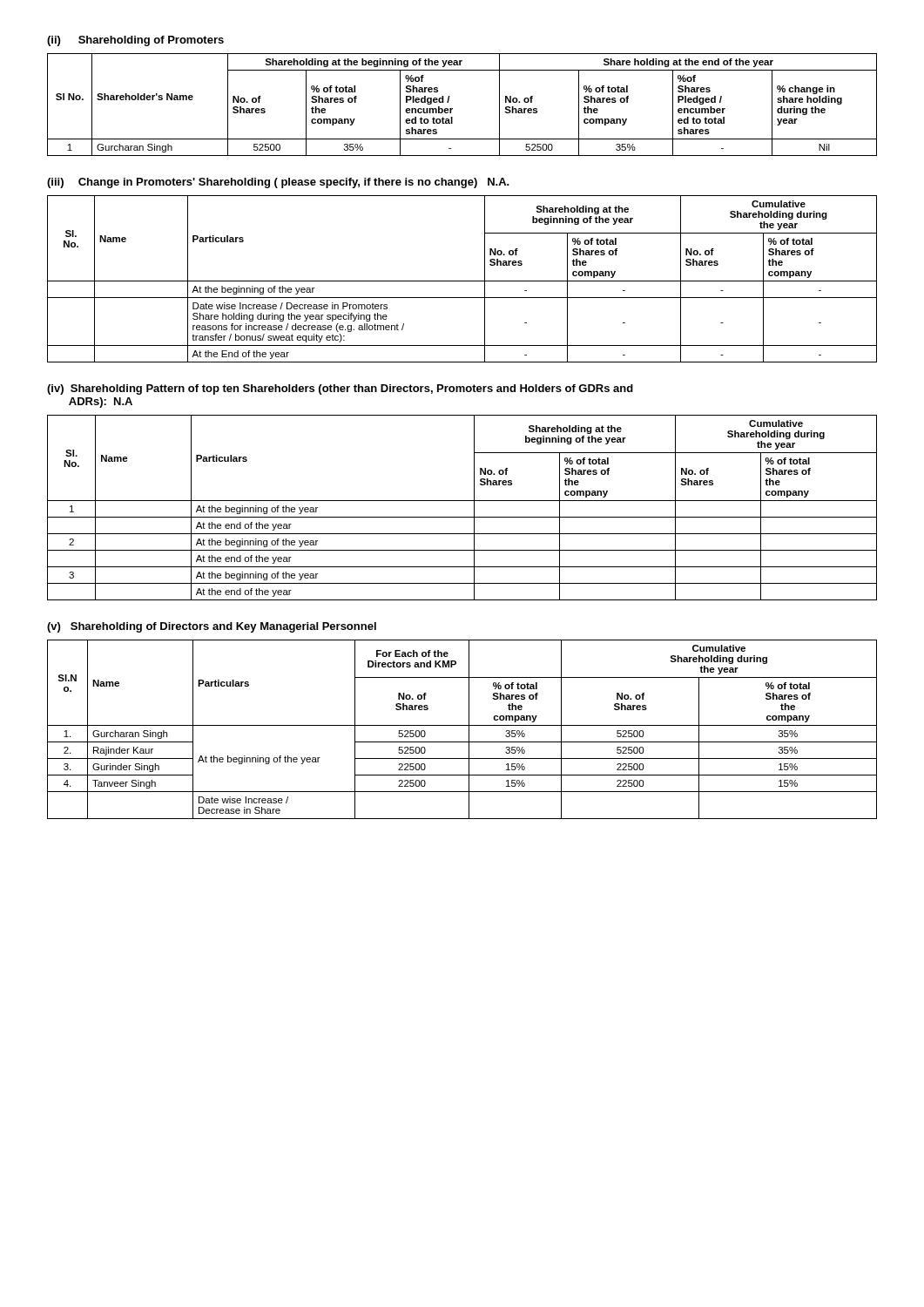This screenshot has height=1307, width=924.
Task: Click on the section header that reads "(ii) Shareholding of Promoters"
Action: (136, 40)
